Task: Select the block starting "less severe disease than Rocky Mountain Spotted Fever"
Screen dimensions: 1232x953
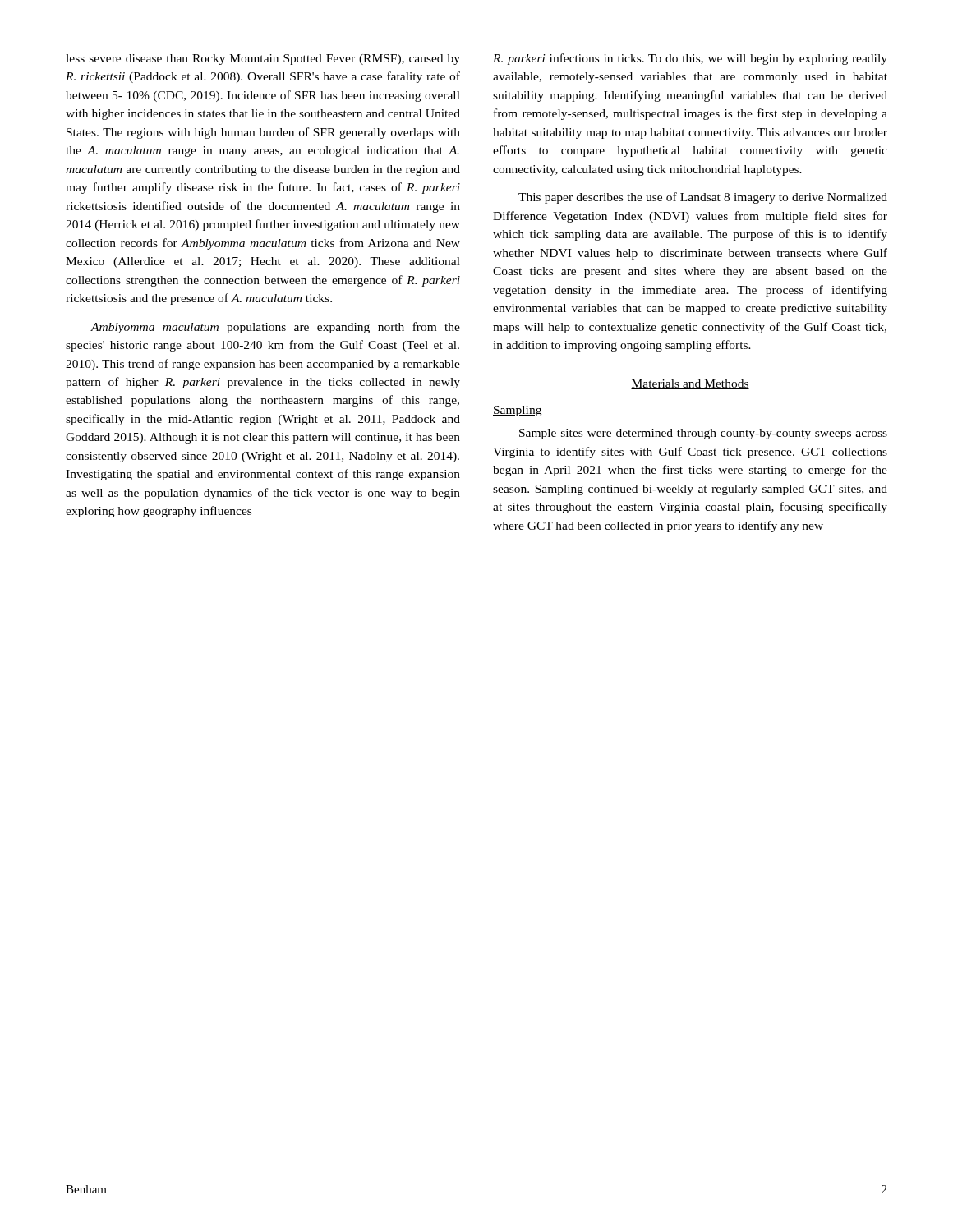Action: click(x=263, y=178)
